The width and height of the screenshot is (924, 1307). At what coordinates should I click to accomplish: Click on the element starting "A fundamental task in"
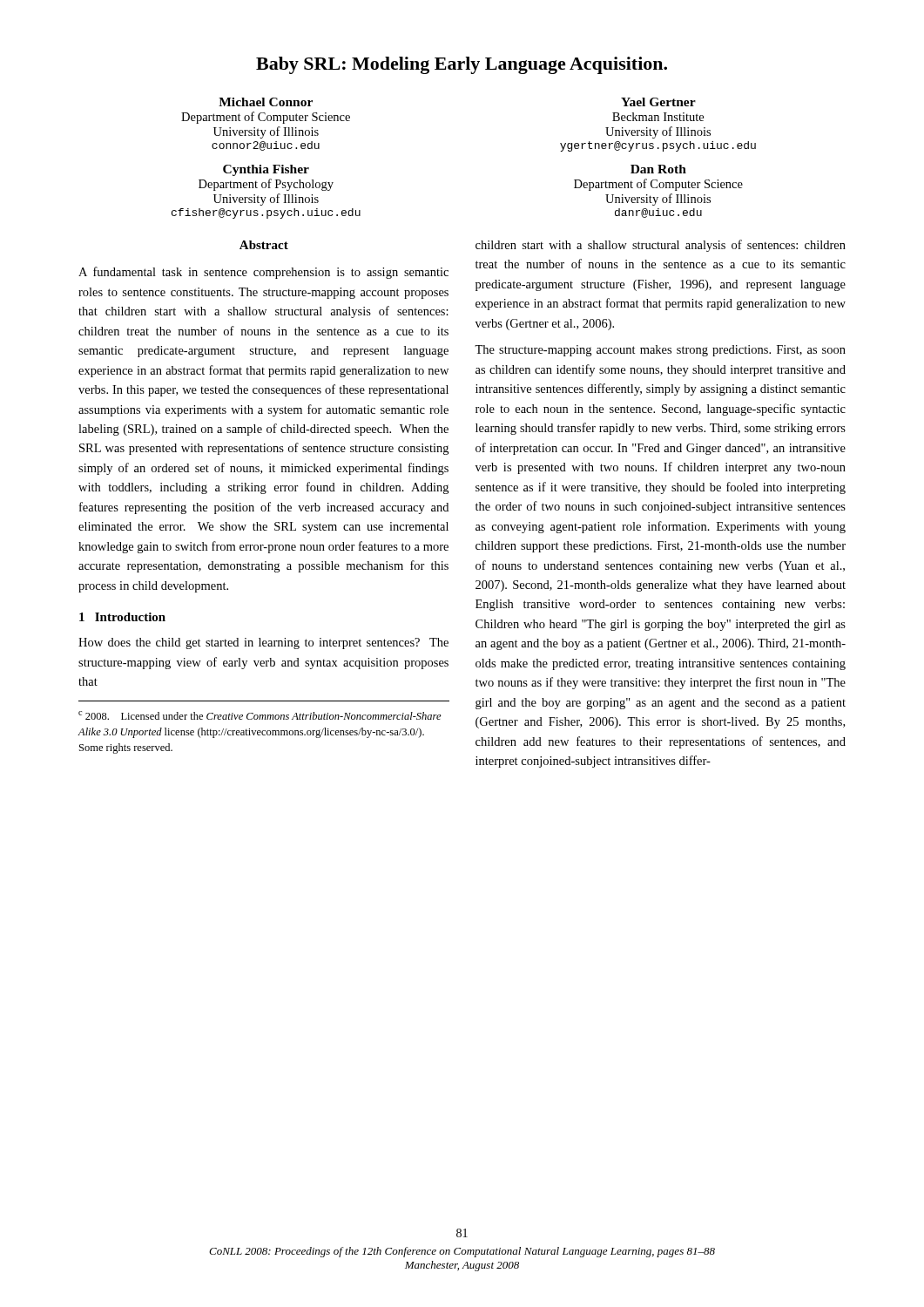coord(264,429)
